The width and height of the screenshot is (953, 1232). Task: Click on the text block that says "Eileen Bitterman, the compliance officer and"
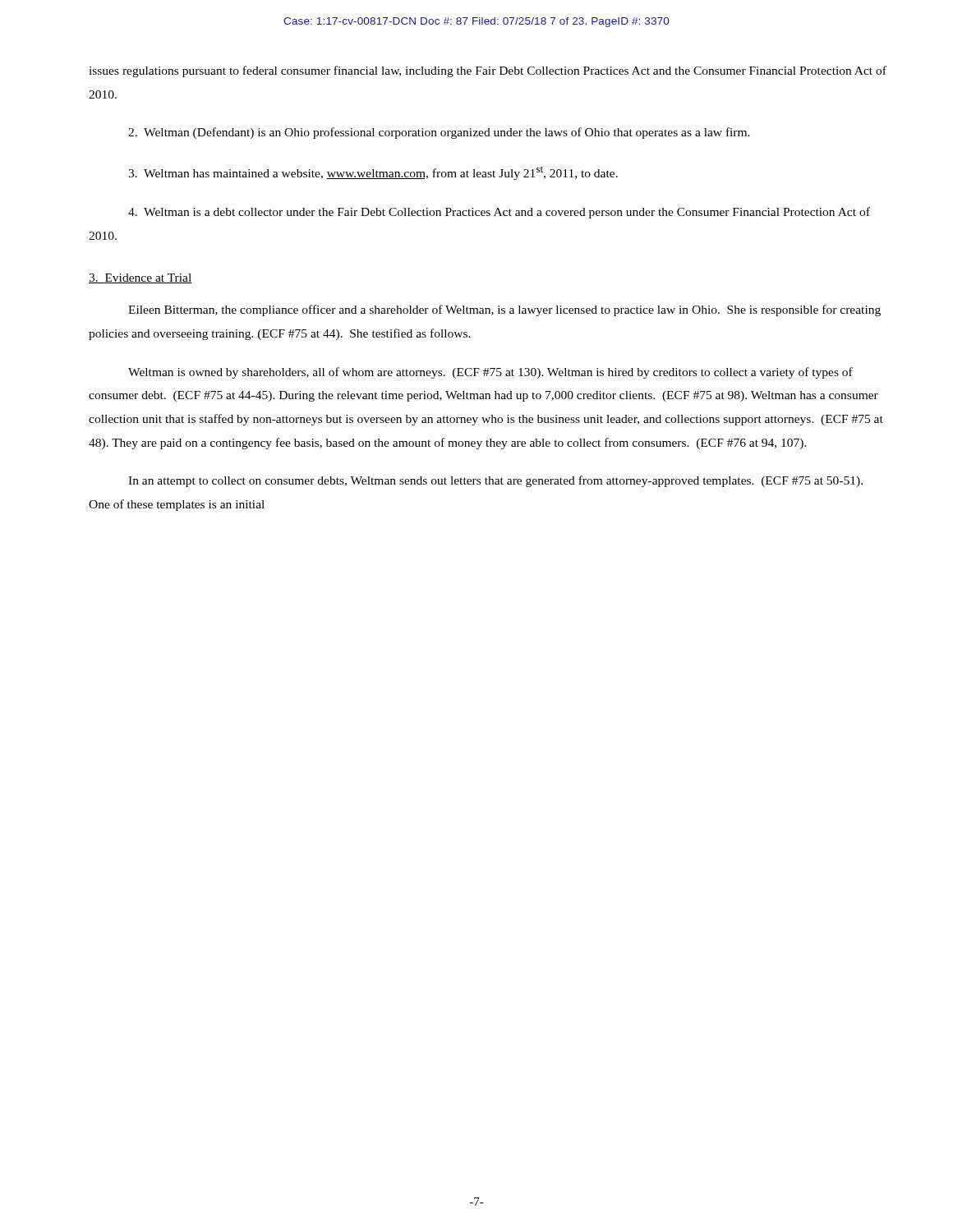pyautogui.click(x=485, y=321)
